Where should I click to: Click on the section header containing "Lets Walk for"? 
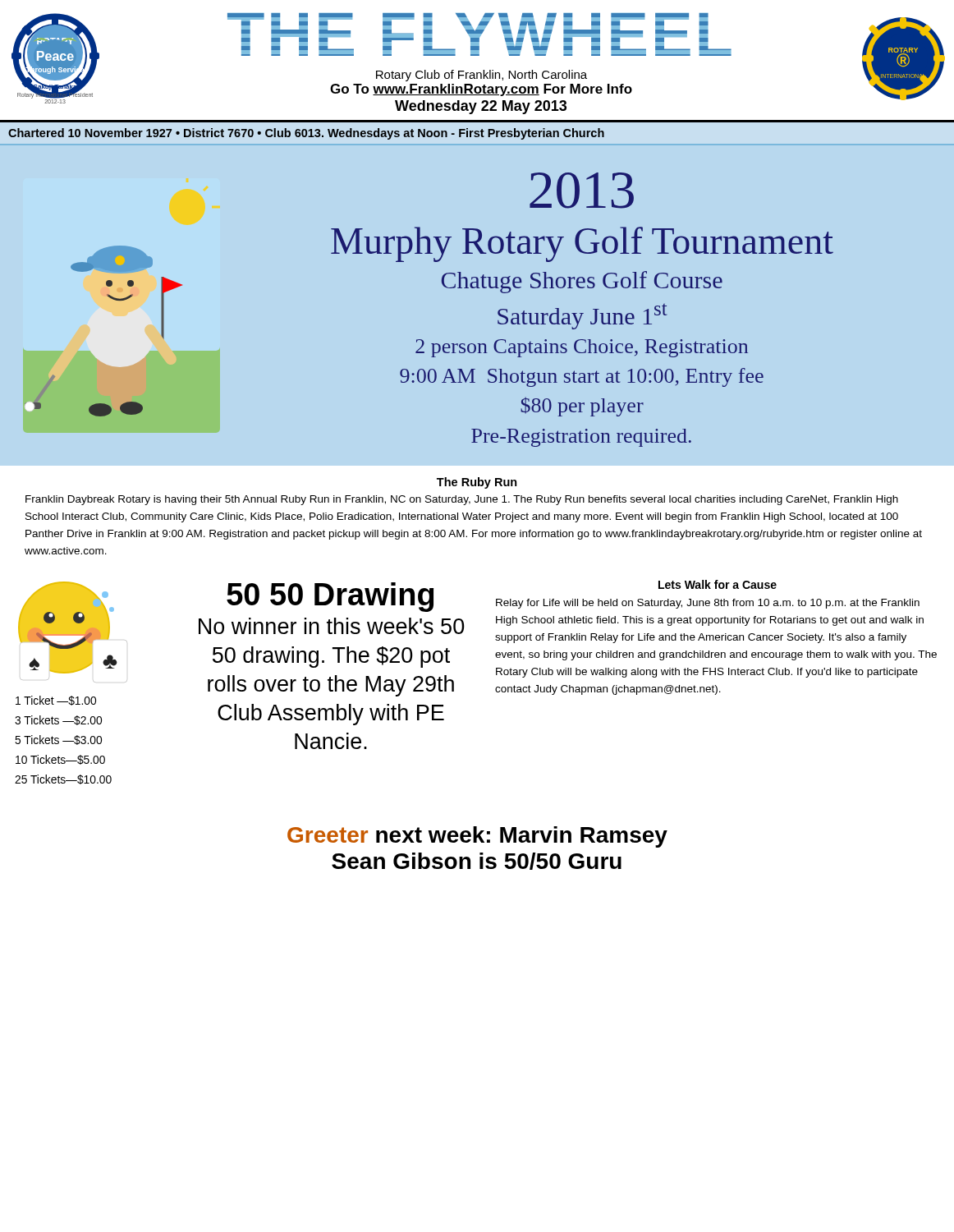point(717,585)
